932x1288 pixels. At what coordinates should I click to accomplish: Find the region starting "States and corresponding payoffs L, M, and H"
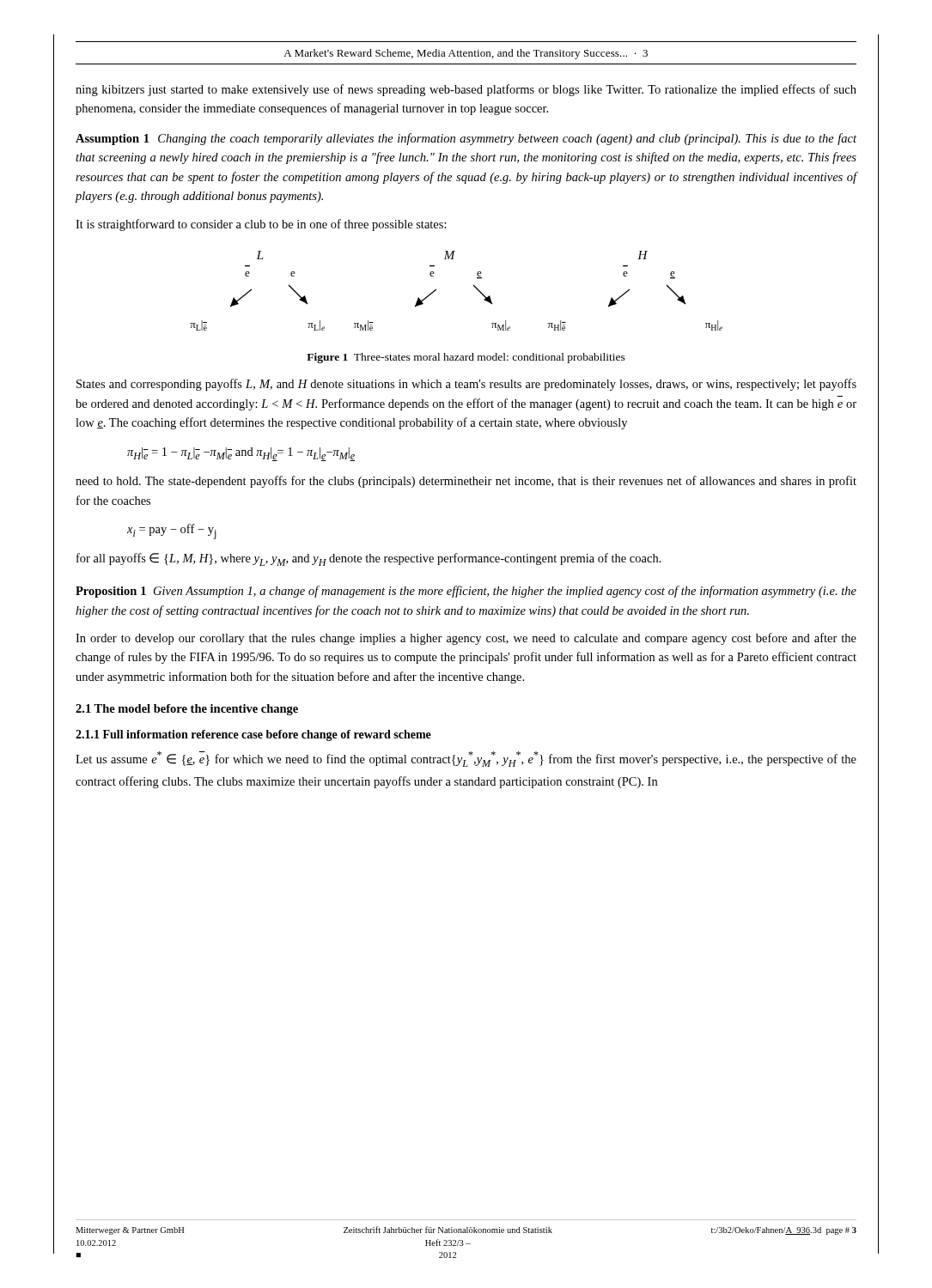(x=466, y=403)
